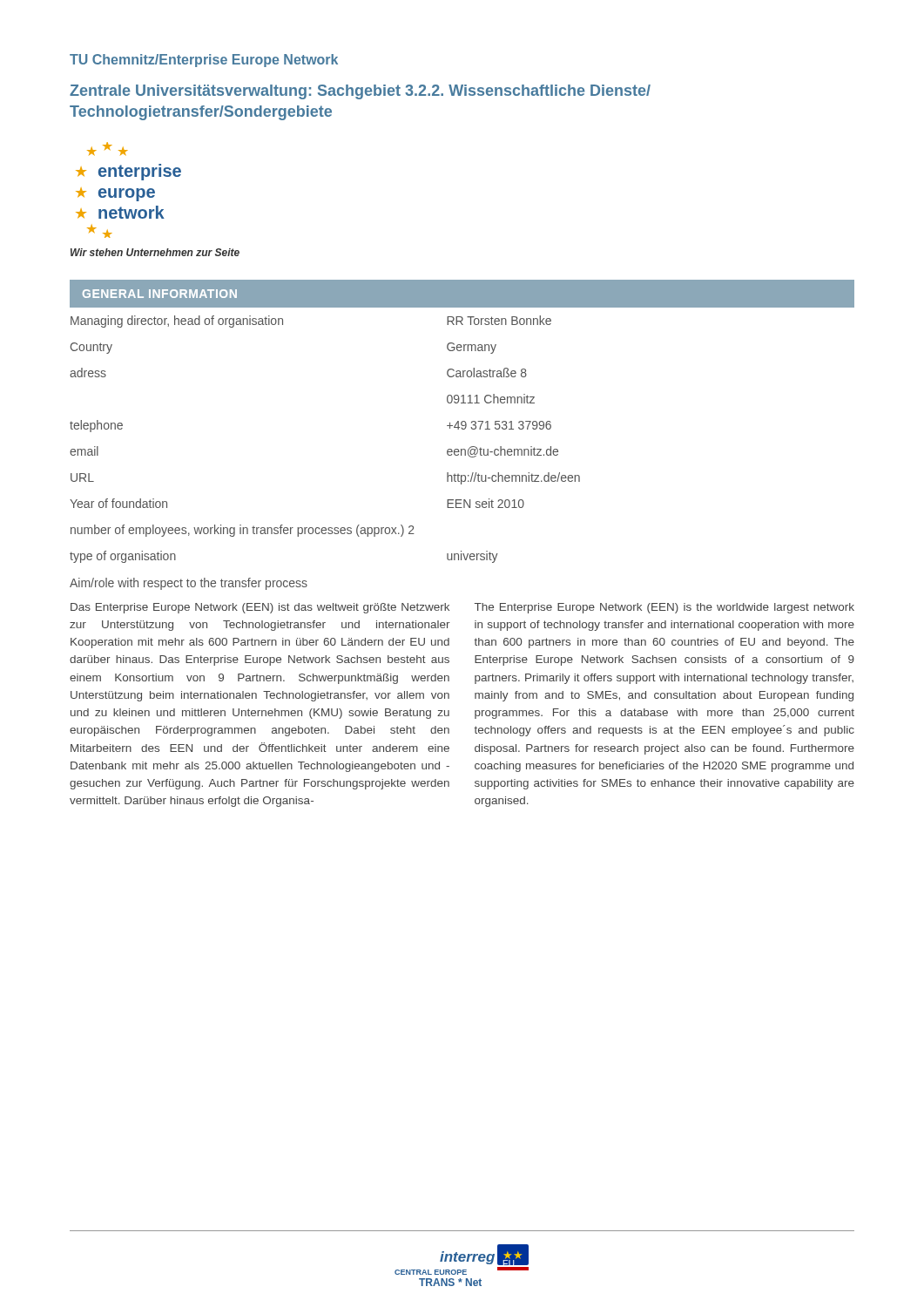
Task: Select the text block starting "Zentrale Universitätsverwaltung: Sachgebiet 3.2.2. Wissenschaftliche"
Action: [x=360, y=101]
